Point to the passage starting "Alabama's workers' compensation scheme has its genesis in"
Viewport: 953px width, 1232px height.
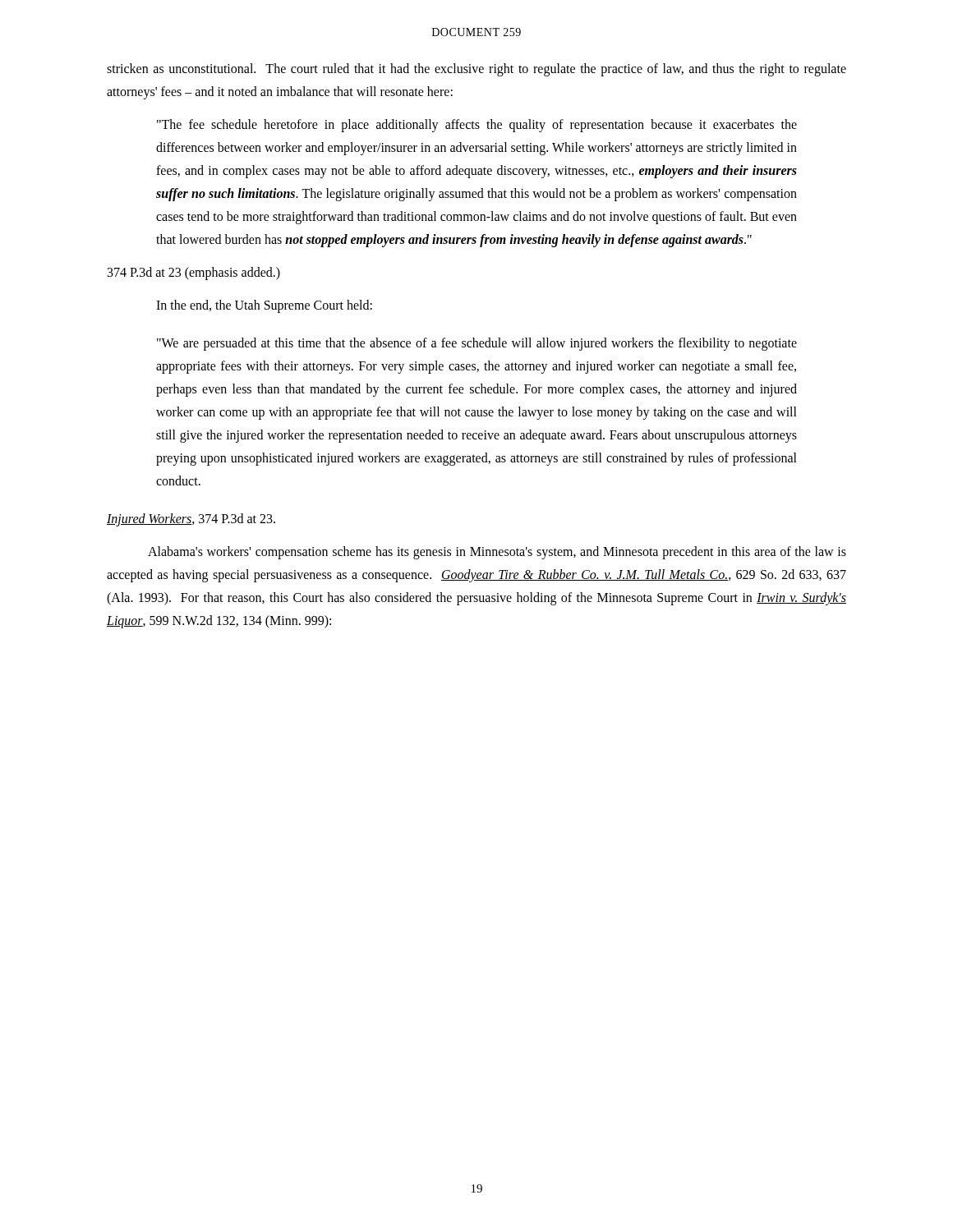pyautogui.click(x=476, y=586)
